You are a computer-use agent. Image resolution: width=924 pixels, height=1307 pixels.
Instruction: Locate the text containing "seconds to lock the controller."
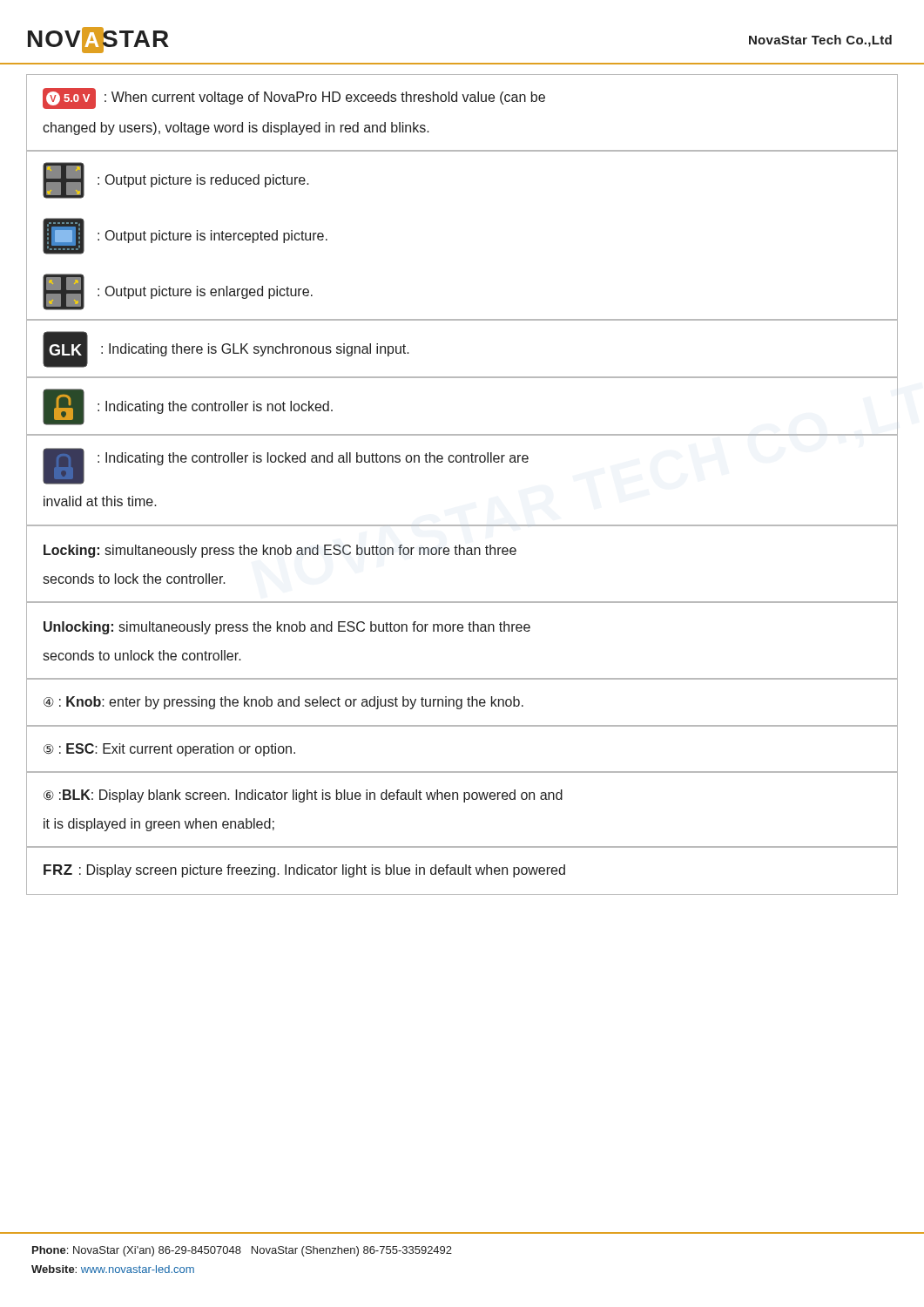pos(134,579)
